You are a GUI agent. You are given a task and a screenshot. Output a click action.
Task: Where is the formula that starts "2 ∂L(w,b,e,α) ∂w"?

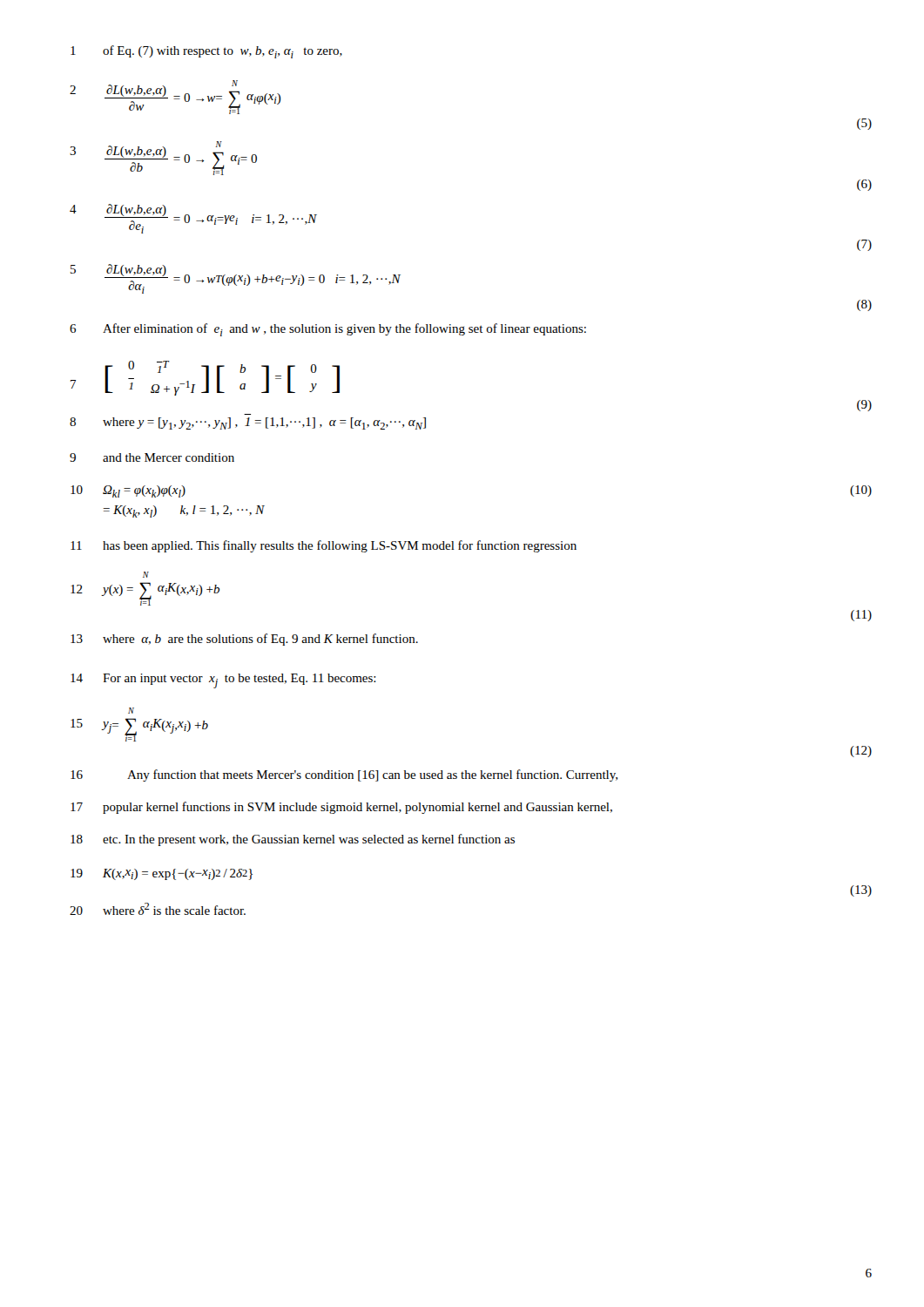pyautogui.click(x=175, y=97)
